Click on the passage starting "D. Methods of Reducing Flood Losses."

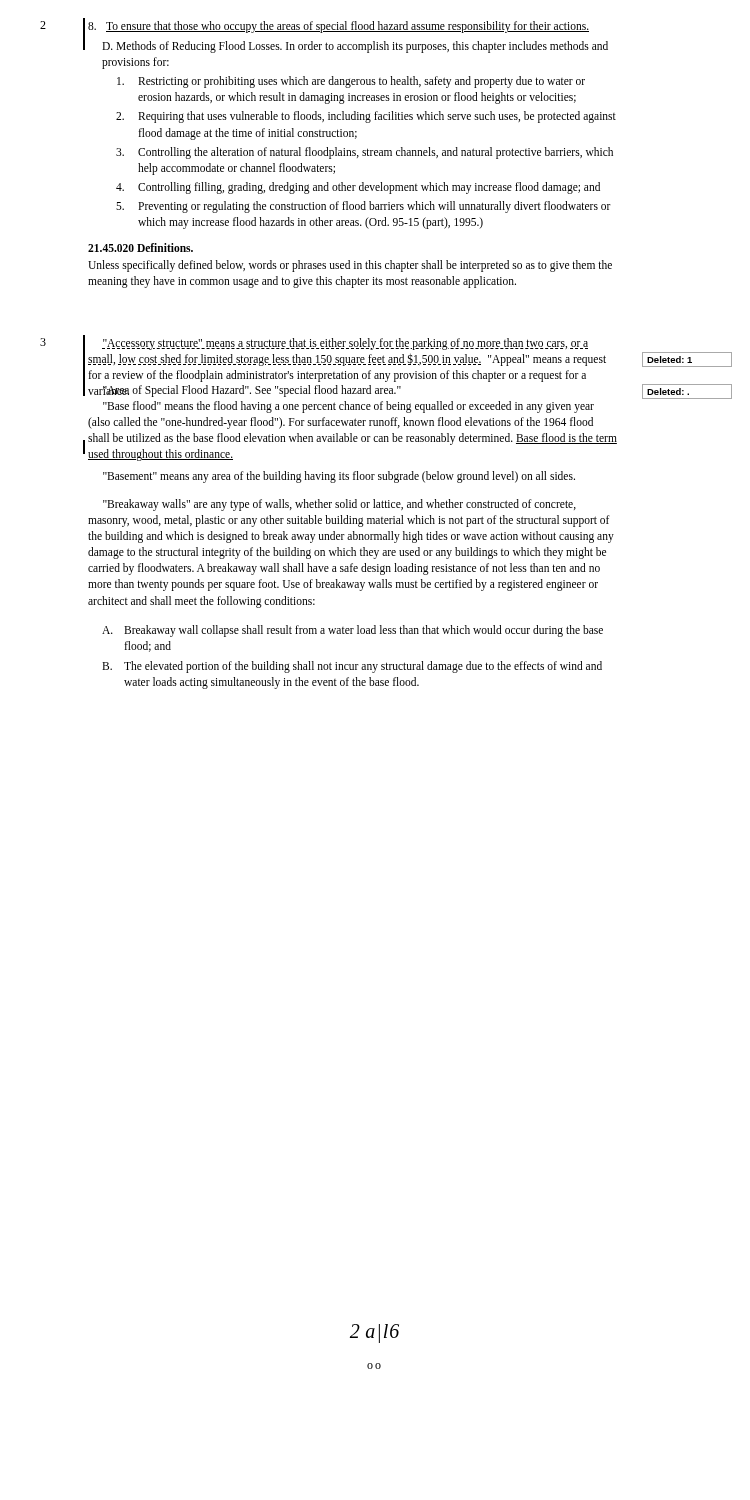coord(355,54)
